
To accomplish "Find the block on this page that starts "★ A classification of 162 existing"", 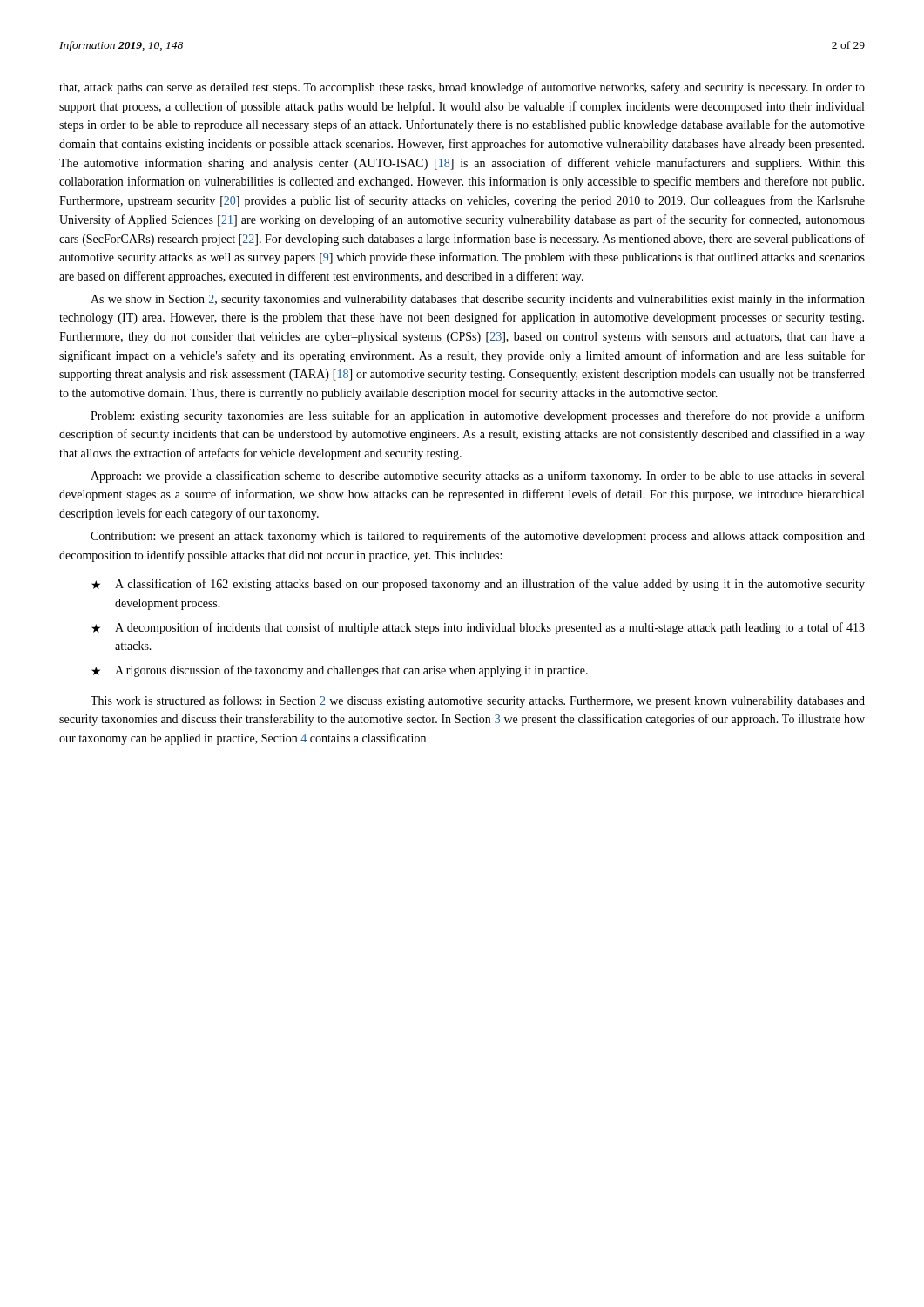I will pyautogui.click(x=478, y=594).
